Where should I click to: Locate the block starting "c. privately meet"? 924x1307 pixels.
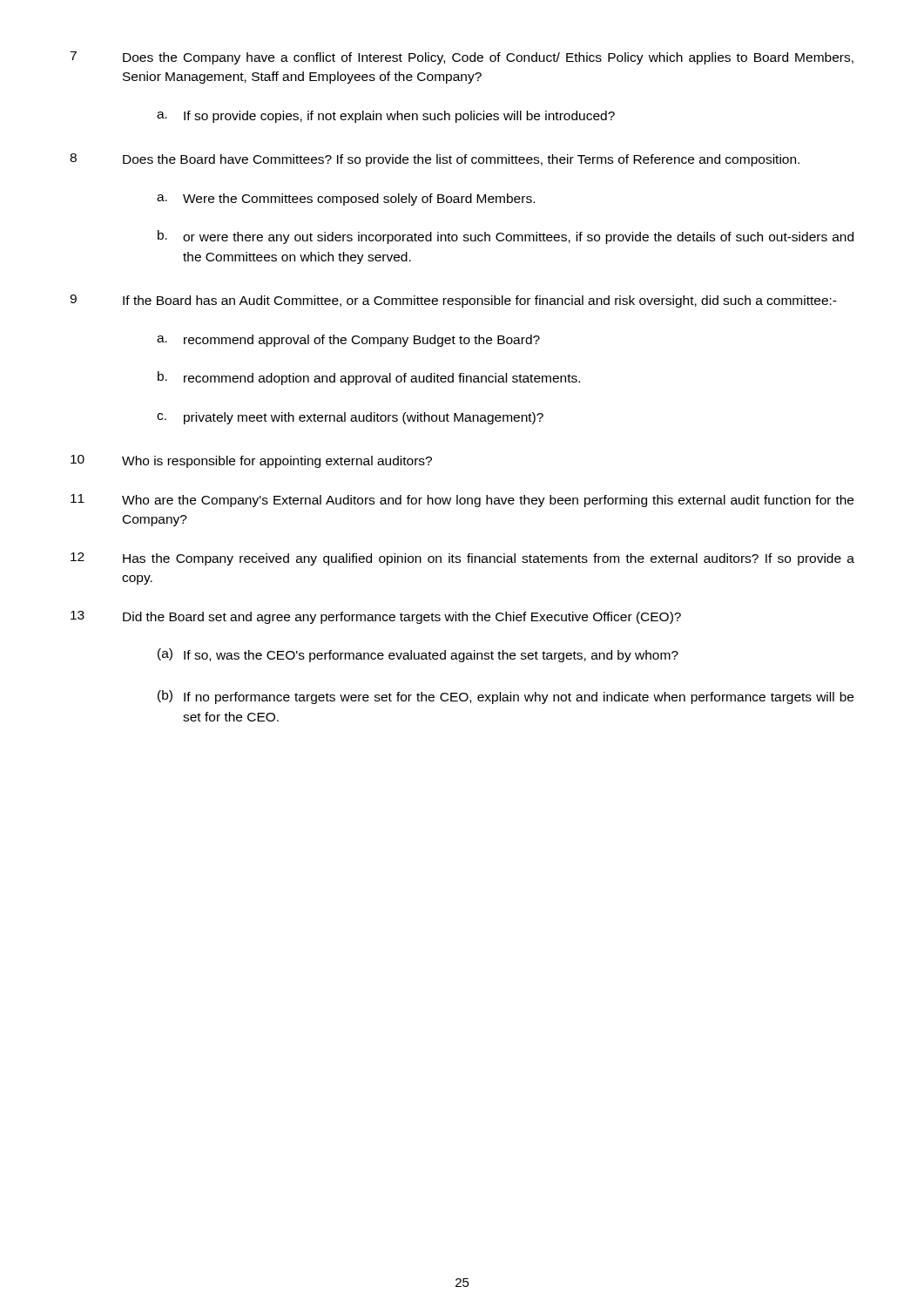point(506,417)
